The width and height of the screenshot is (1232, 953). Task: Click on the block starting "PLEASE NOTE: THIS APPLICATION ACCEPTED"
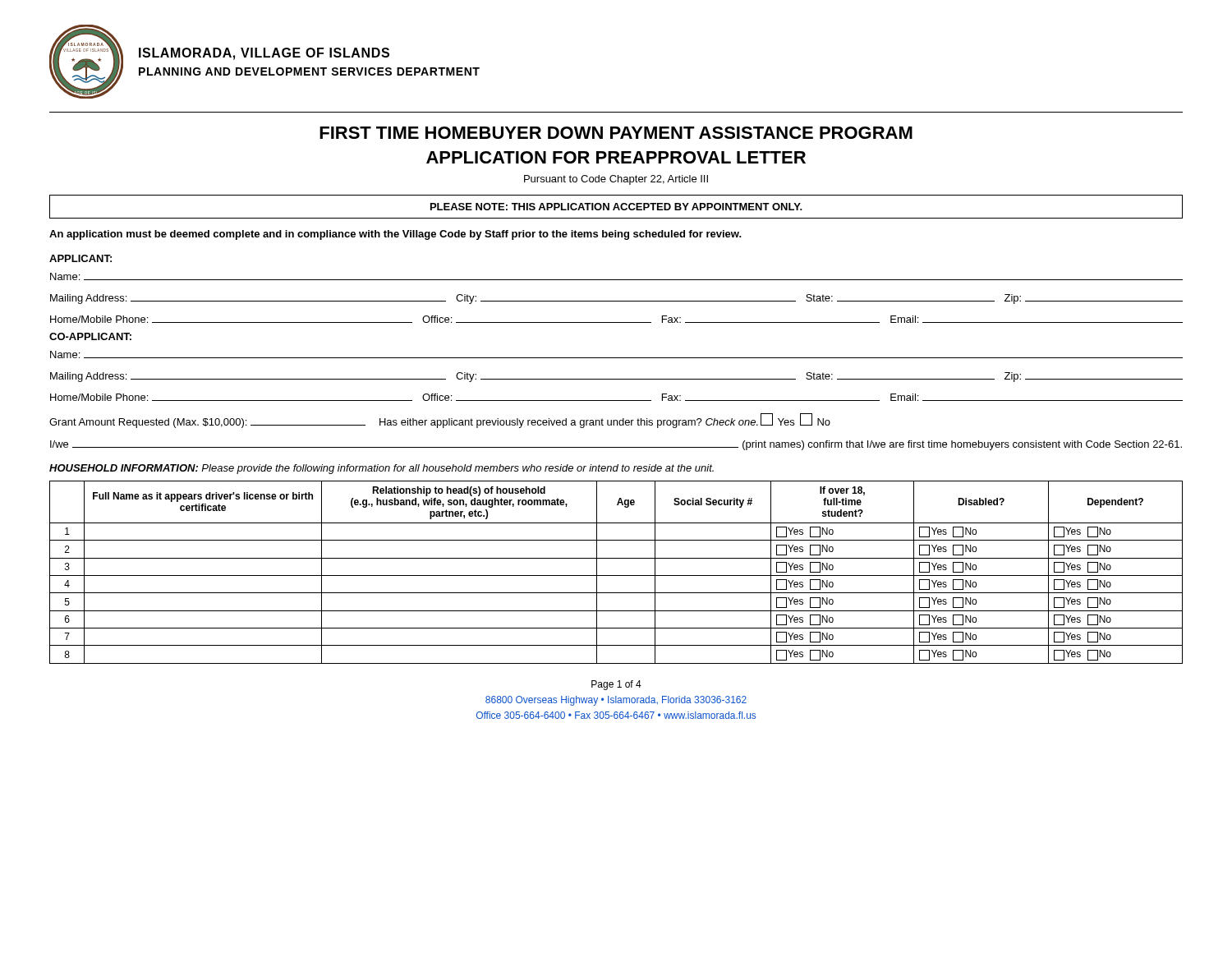[x=616, y=207]
